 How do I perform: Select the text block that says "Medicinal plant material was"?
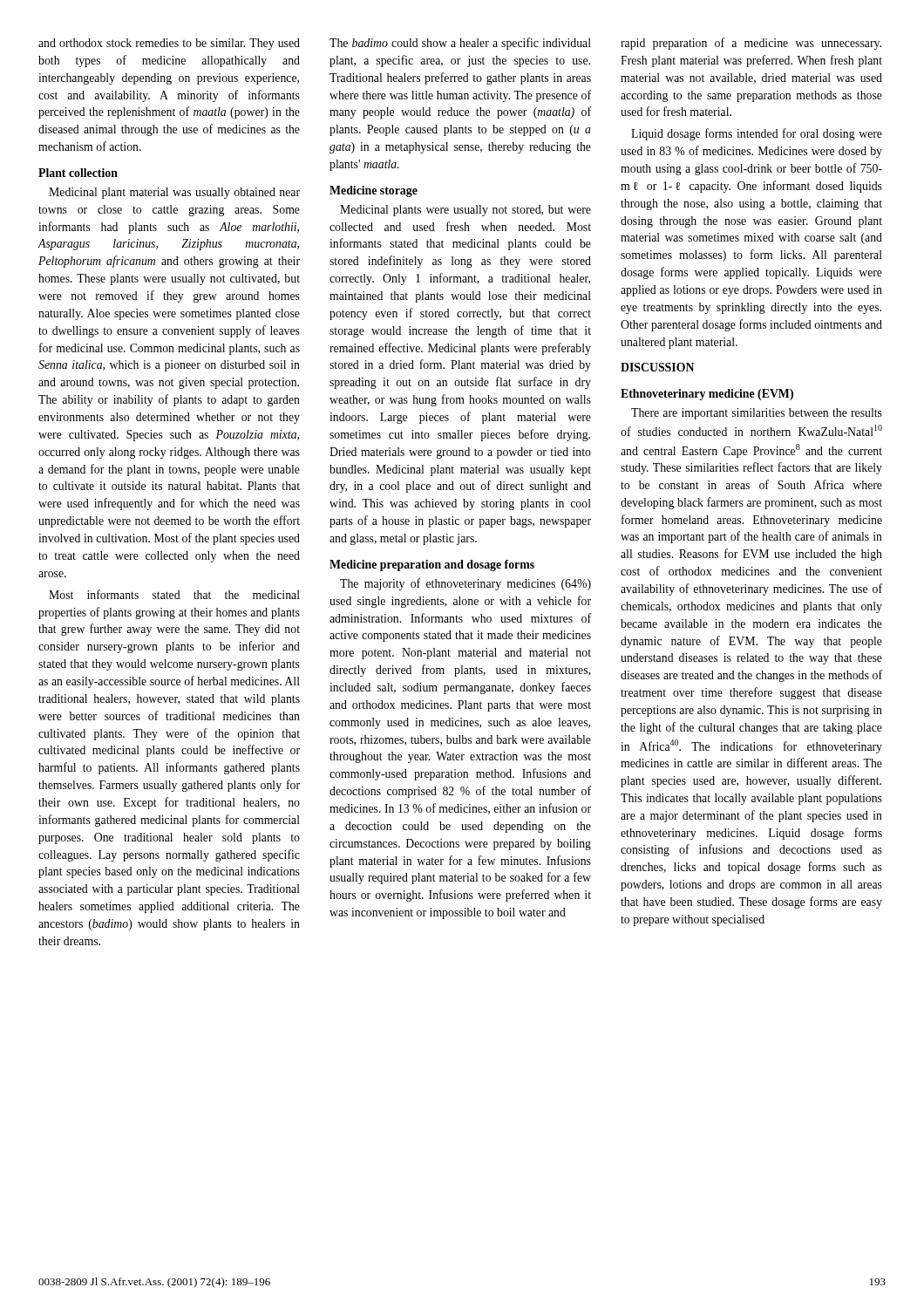point(169,567)
